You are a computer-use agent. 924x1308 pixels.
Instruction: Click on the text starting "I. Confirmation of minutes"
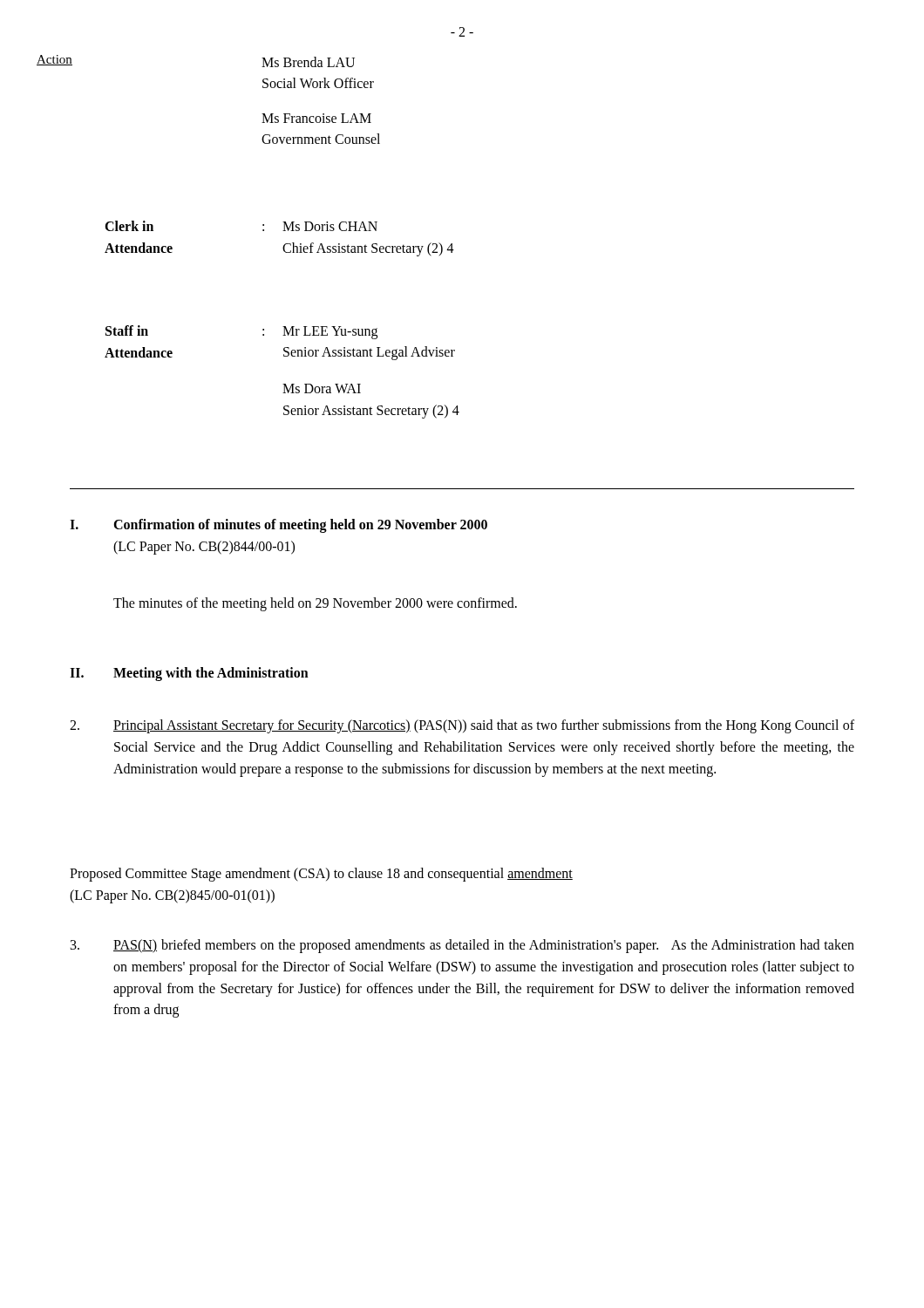(462, 536)
